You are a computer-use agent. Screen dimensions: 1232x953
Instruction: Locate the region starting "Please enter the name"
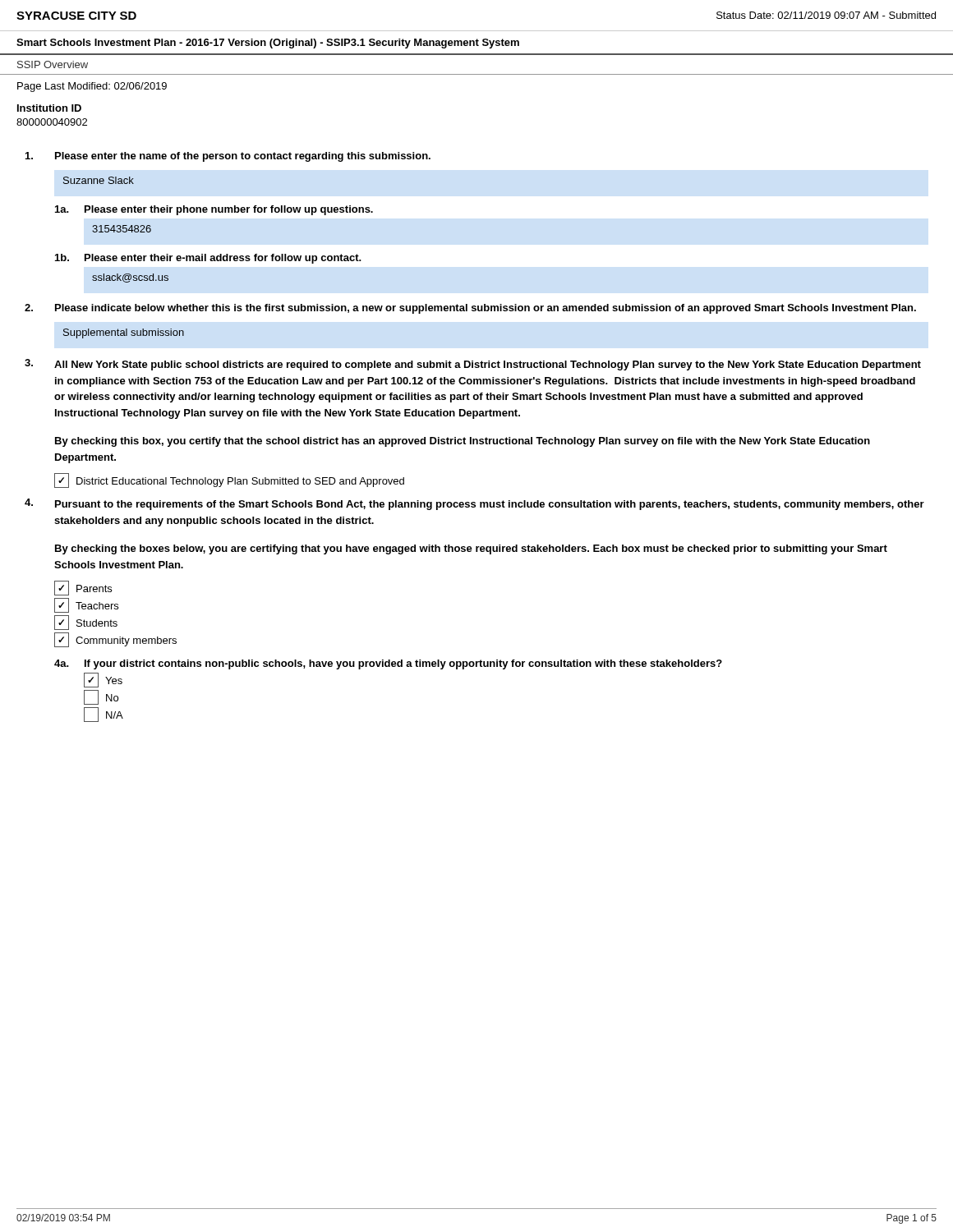tap(243, 156)
